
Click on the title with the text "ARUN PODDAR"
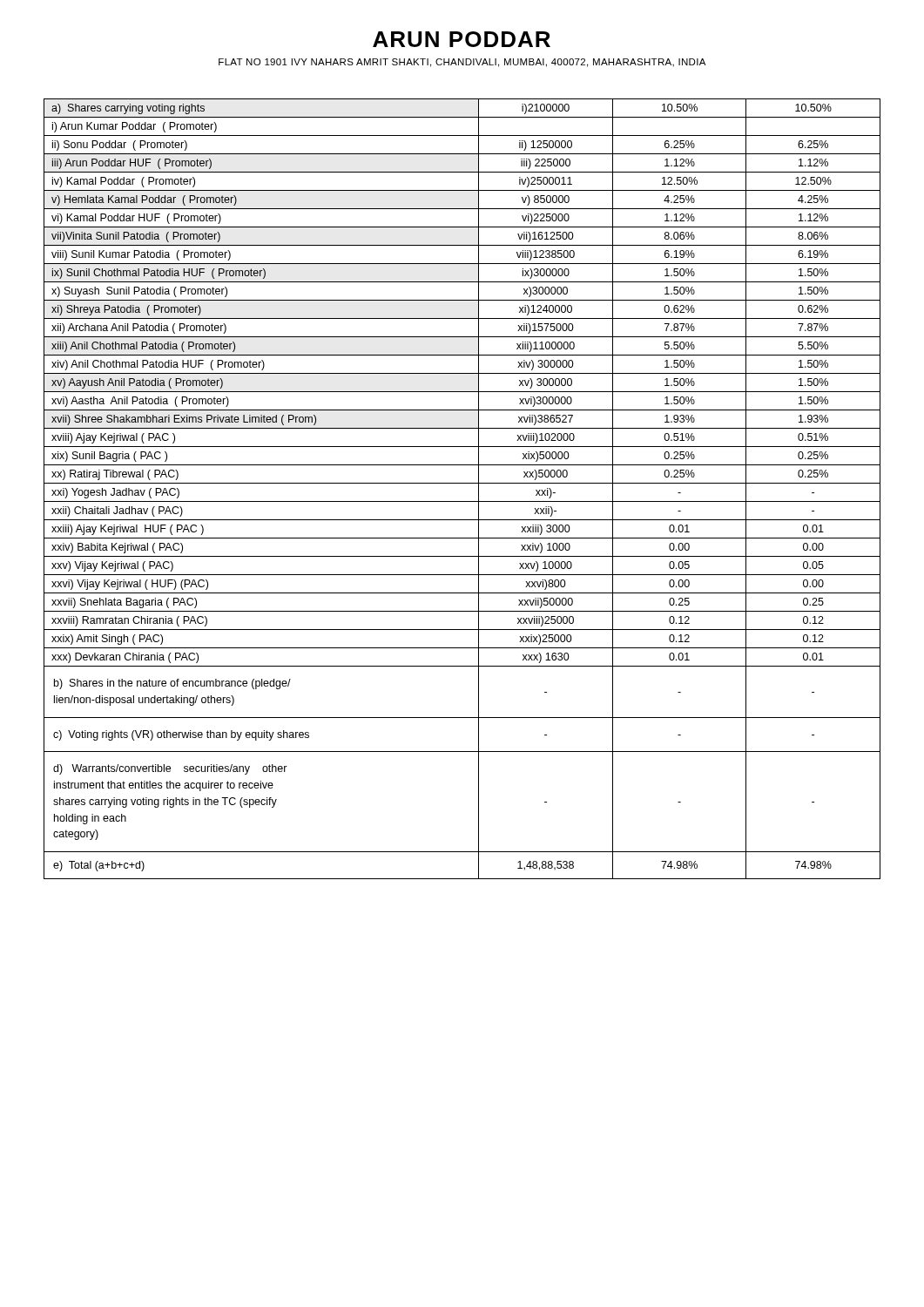click(462, 39)
